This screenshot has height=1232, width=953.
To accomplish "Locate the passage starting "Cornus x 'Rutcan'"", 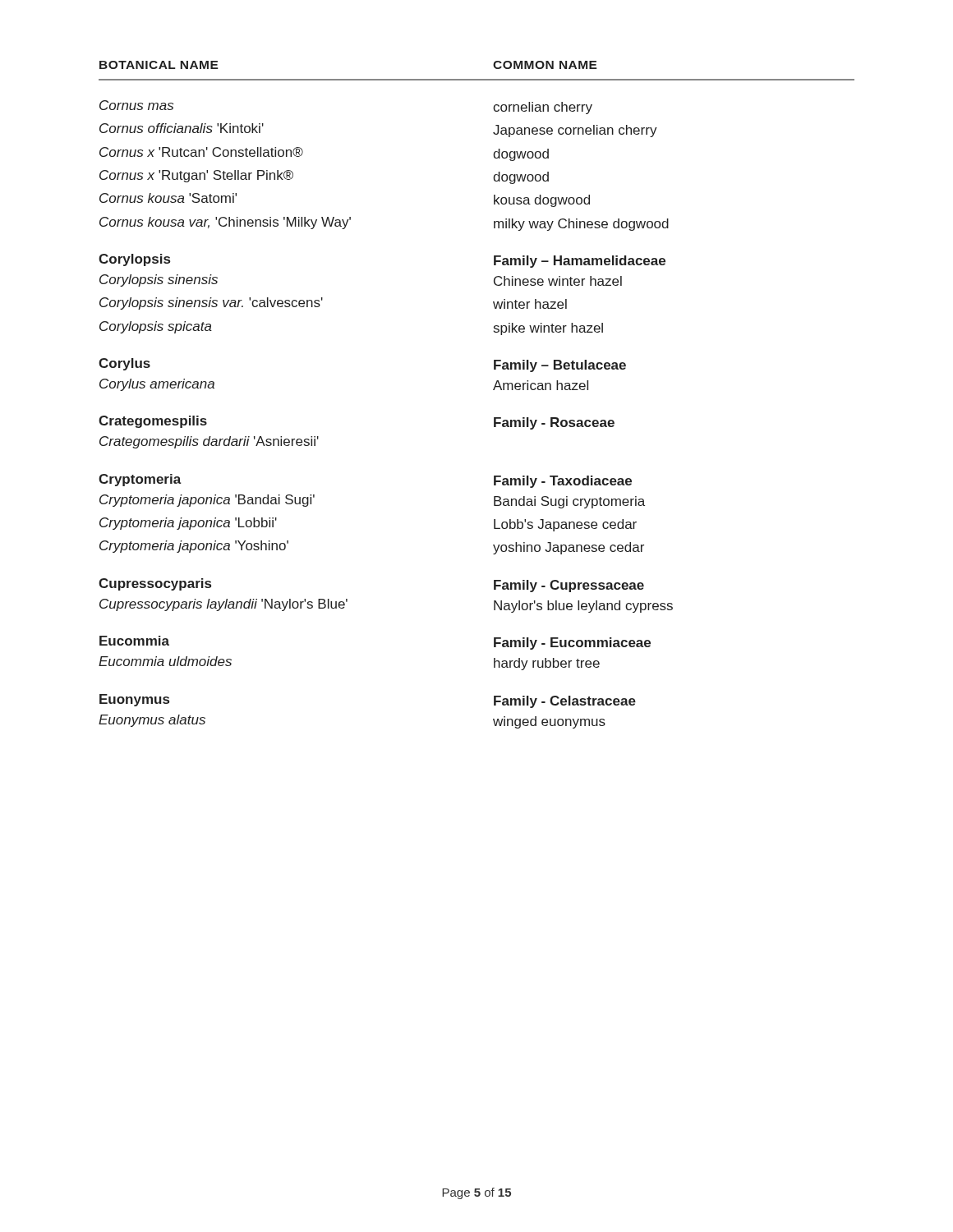I will point(201,152).
